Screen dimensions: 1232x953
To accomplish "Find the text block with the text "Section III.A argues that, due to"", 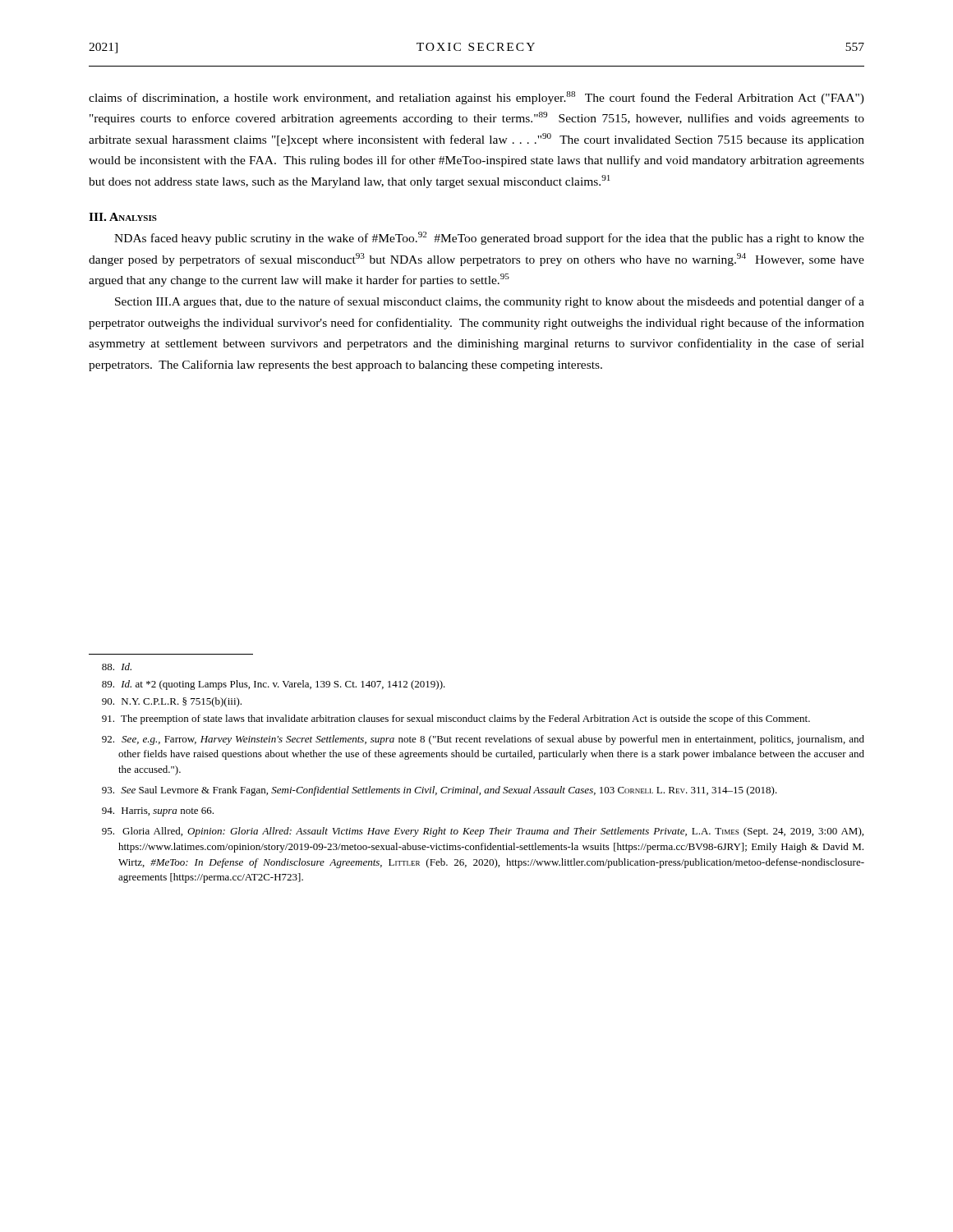I will click(476, 333).
